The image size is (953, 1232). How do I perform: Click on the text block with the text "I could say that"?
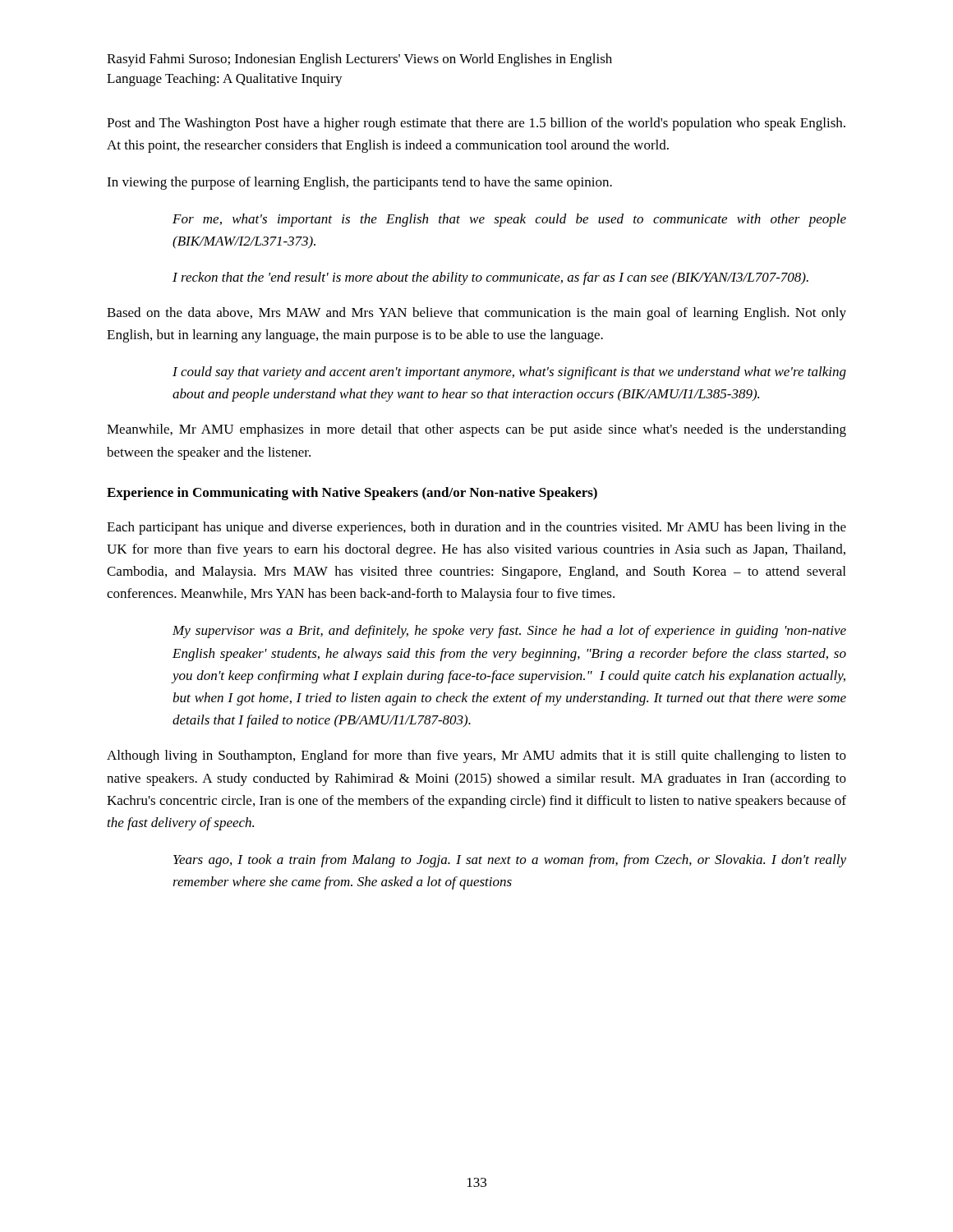509,383
